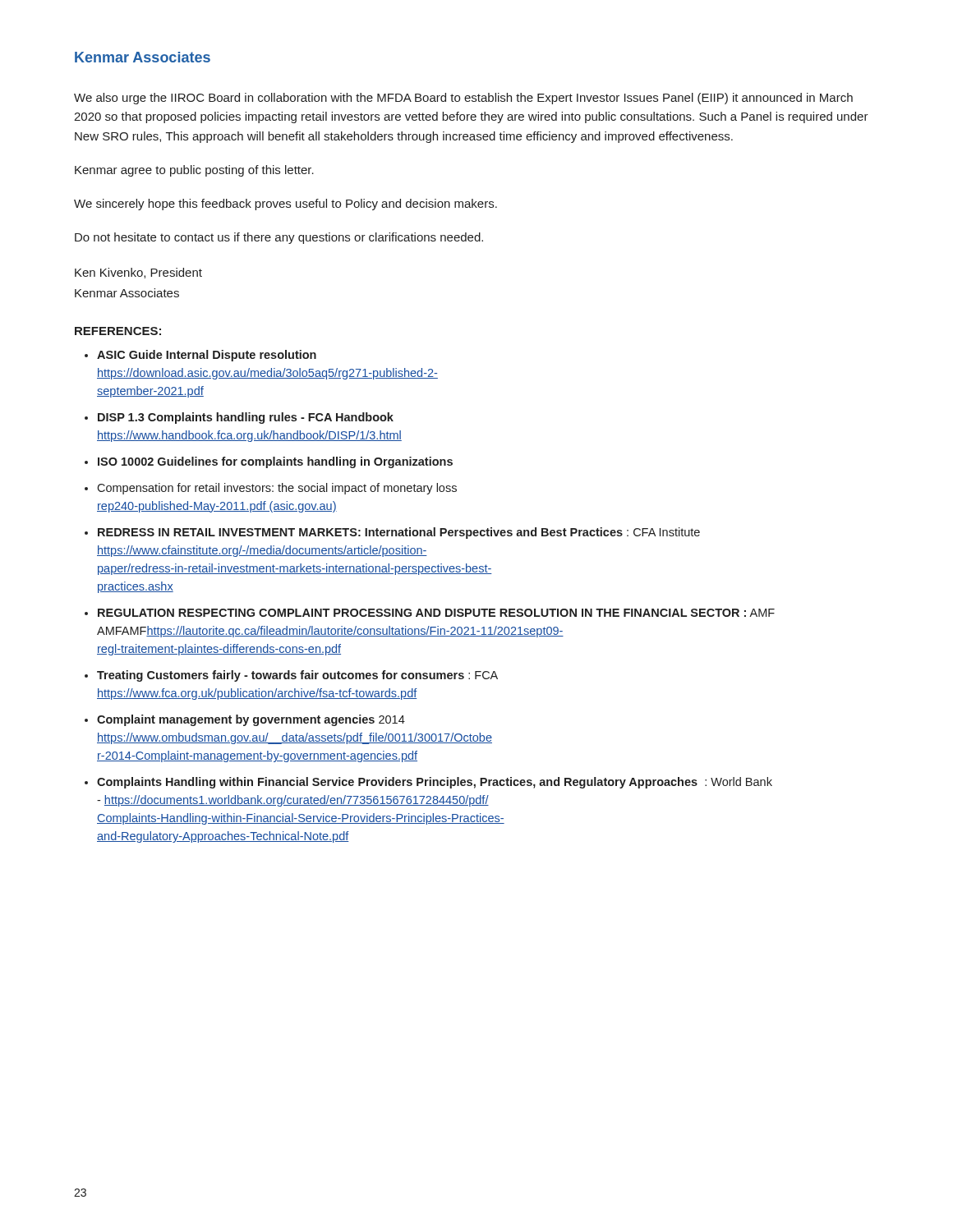Image resolution: width=953 pixels, height=1232 pixels.
Task: Select the block starting "ASIC Guide Internal Dispute resolution https://download.asic.gov.au/media/3olo5aq5/rg271-published-2-september-2021.pdf"
Action: (x=267, y=372)
